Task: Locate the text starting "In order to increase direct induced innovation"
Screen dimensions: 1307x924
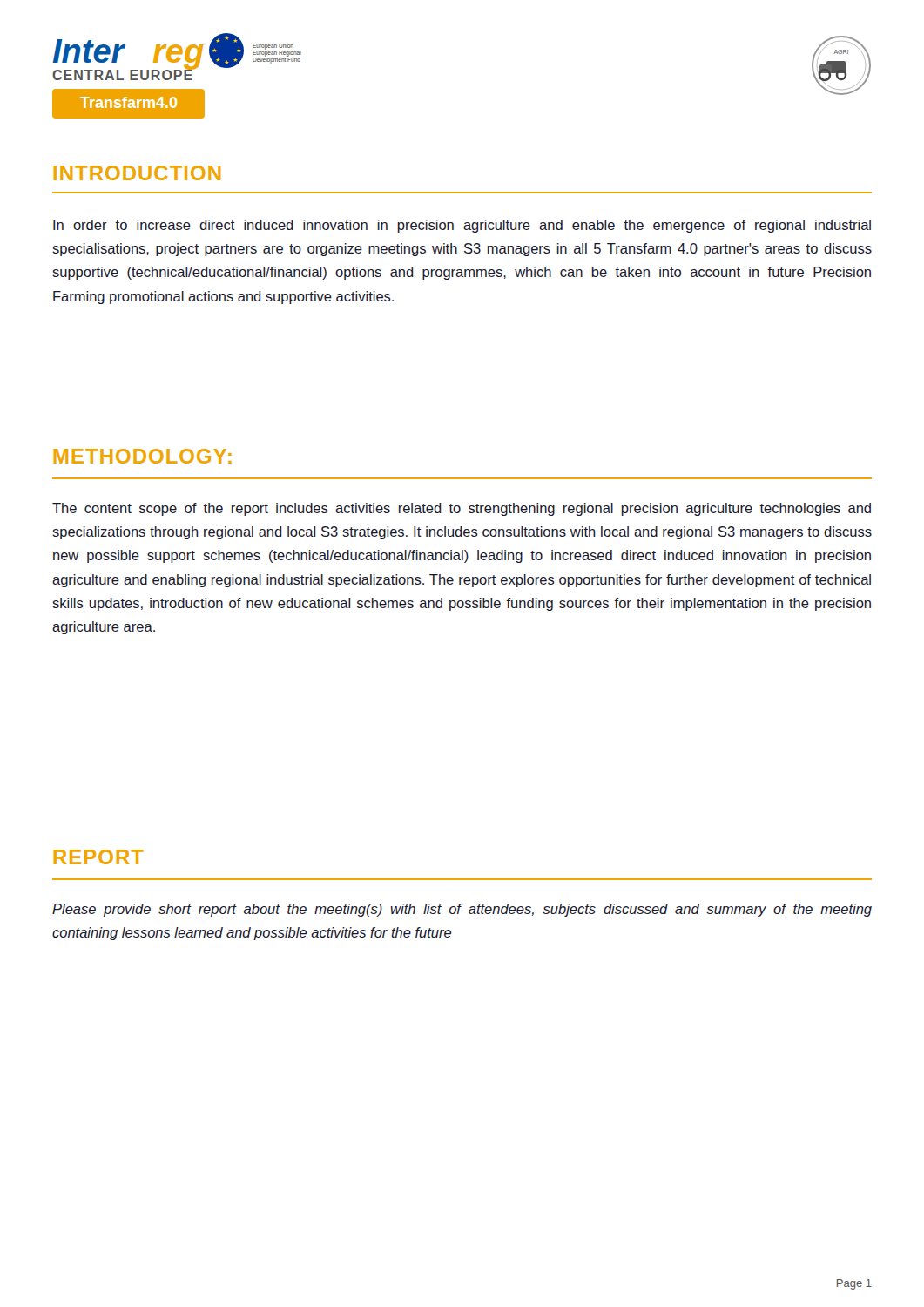Action: click(x=462, y=260)
